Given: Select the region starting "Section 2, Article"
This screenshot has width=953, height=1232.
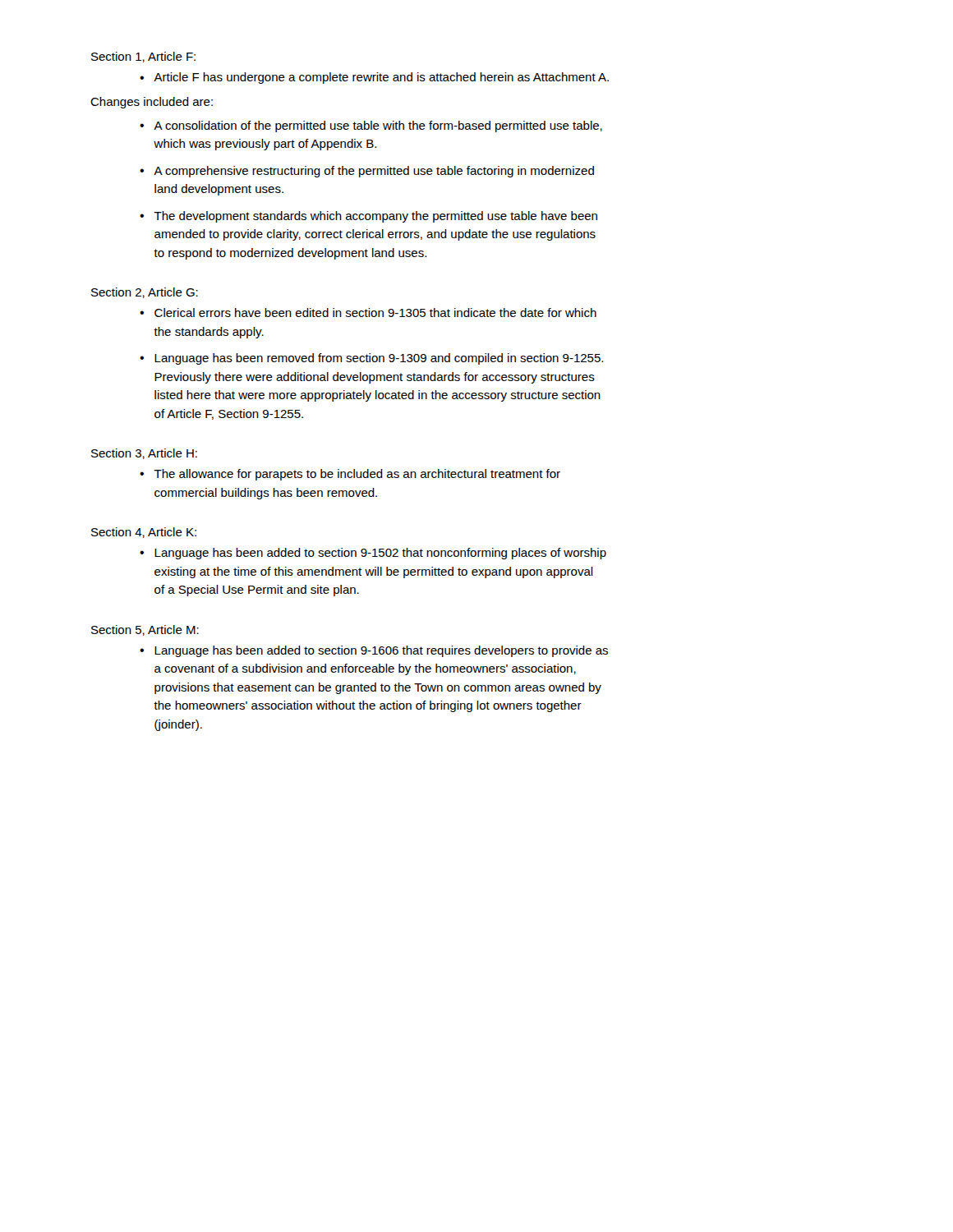Looking at the screenshot, I should (x=144, y=292).
